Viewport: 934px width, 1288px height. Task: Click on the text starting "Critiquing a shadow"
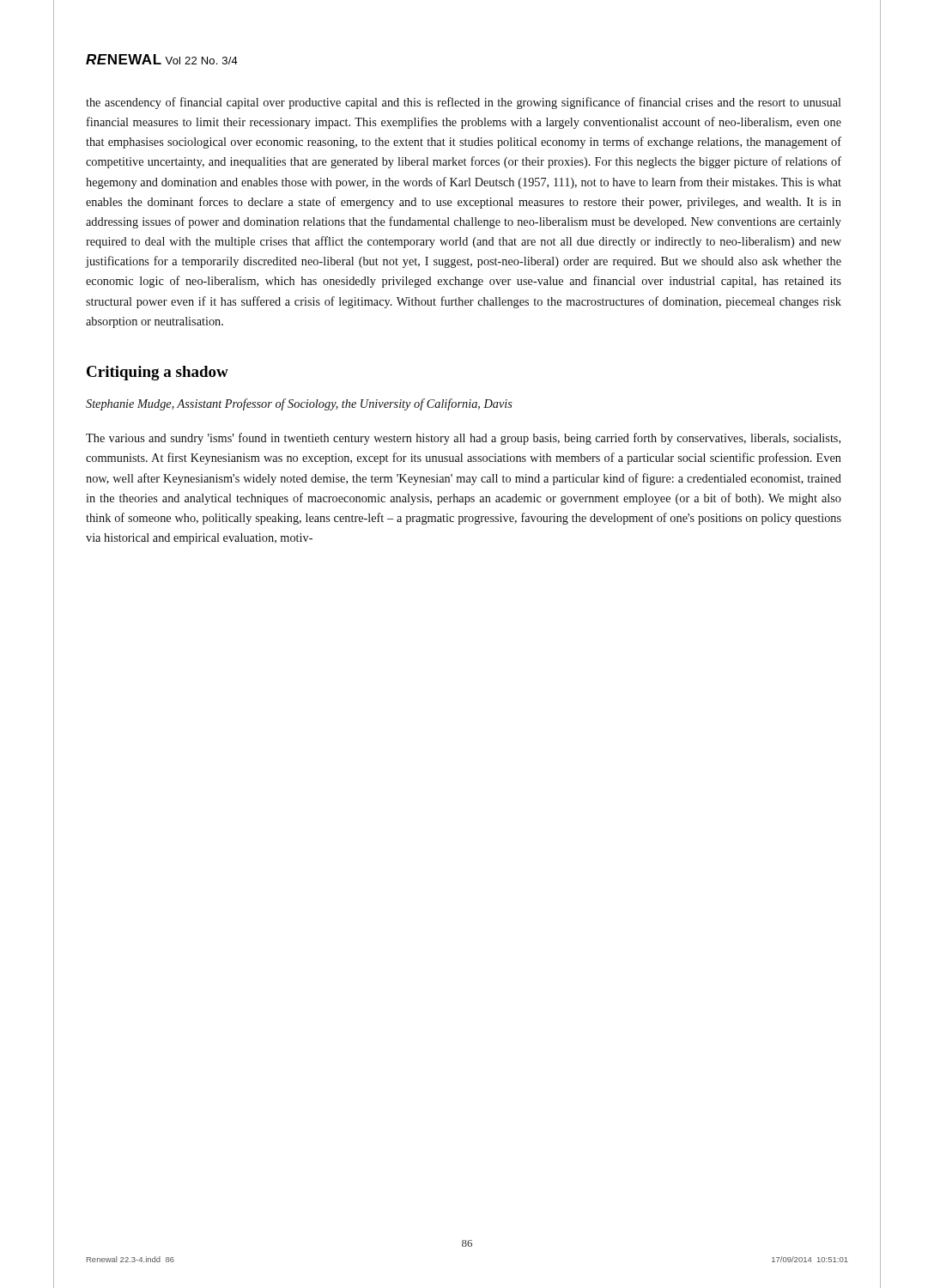tap(157, 371)
